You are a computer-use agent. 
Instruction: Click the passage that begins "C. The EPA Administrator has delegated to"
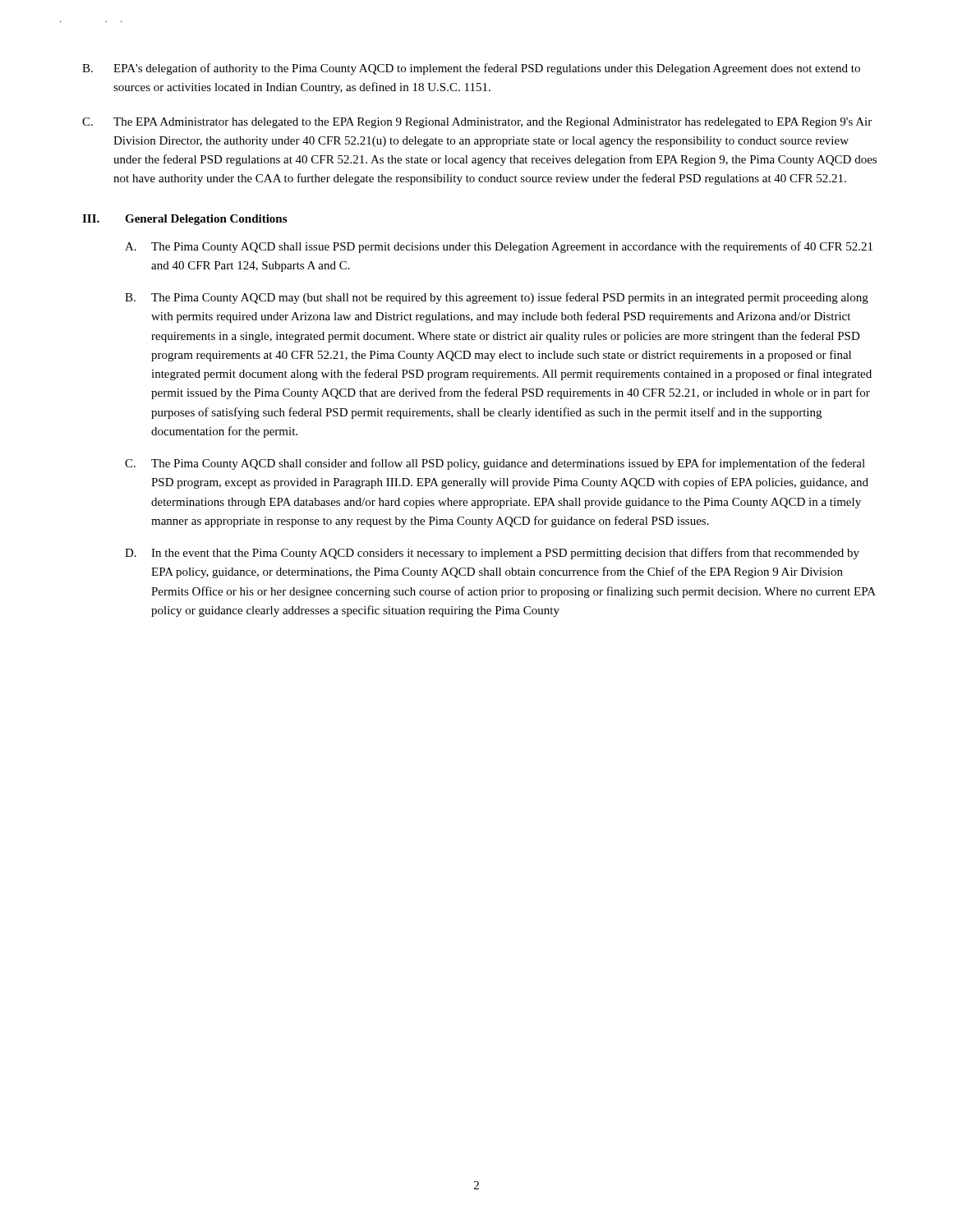(481, 150)
